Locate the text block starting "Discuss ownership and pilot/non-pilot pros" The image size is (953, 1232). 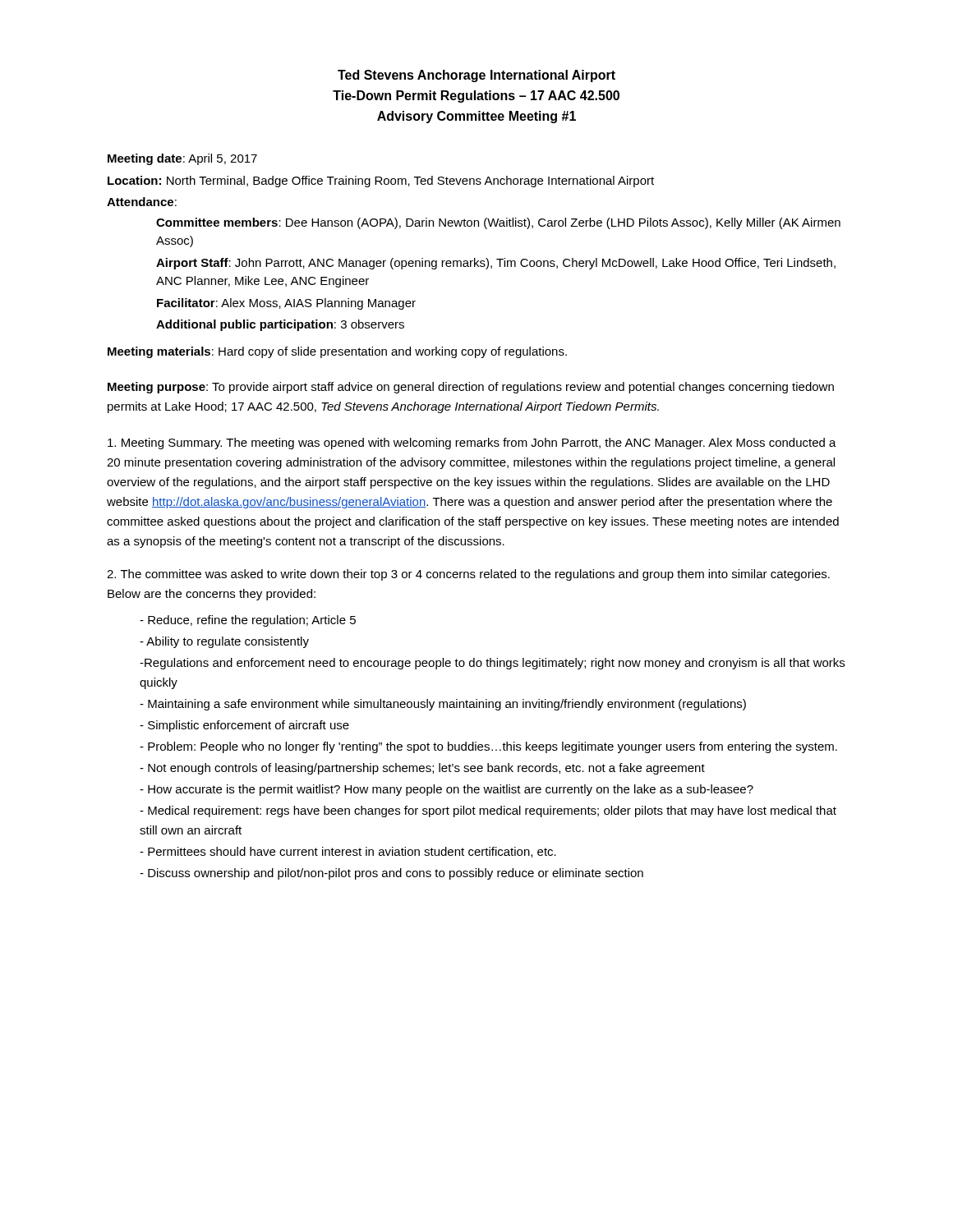click(x=392, y=873)
